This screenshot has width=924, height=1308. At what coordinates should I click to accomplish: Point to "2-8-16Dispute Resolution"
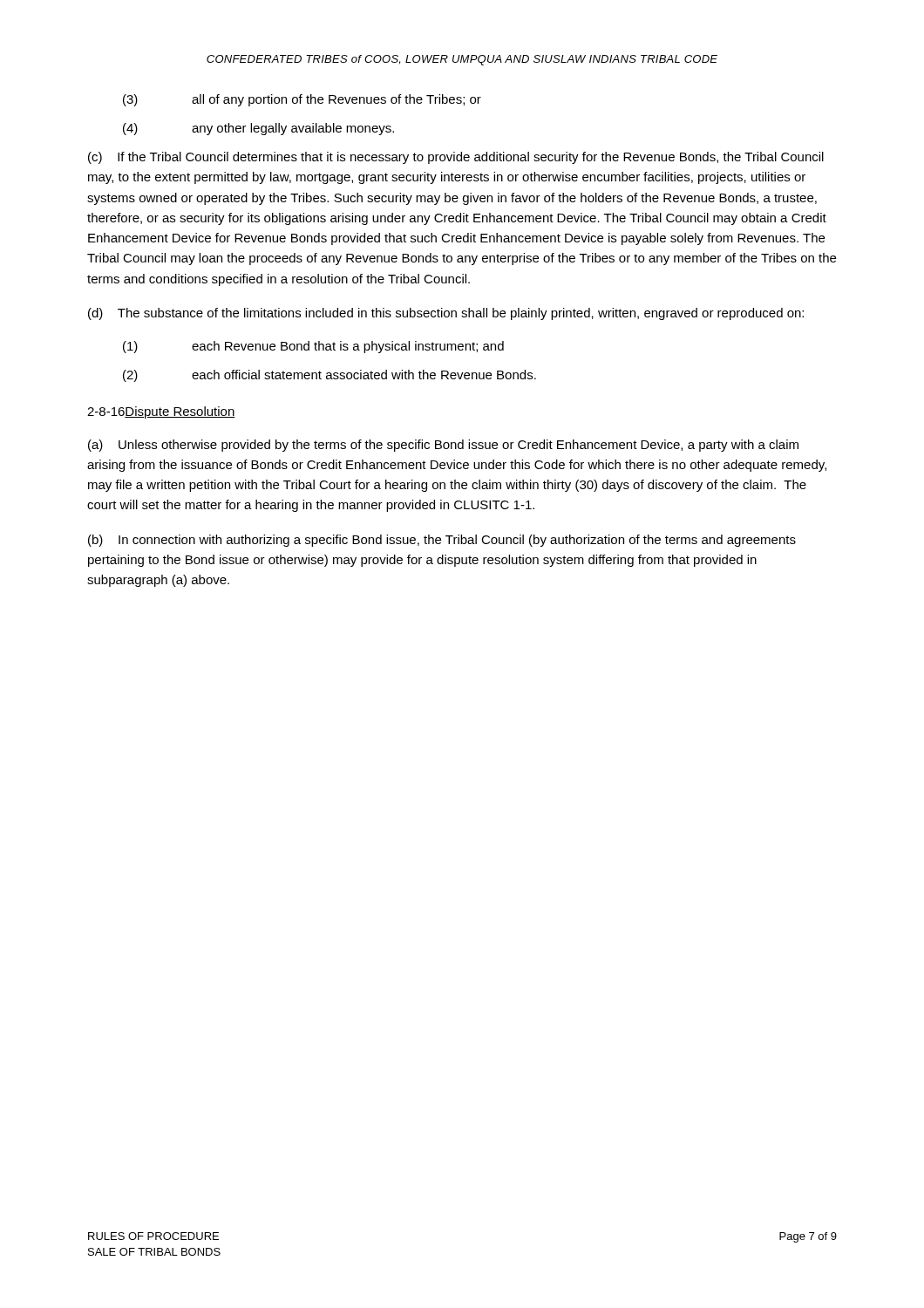tap(161, 411)
